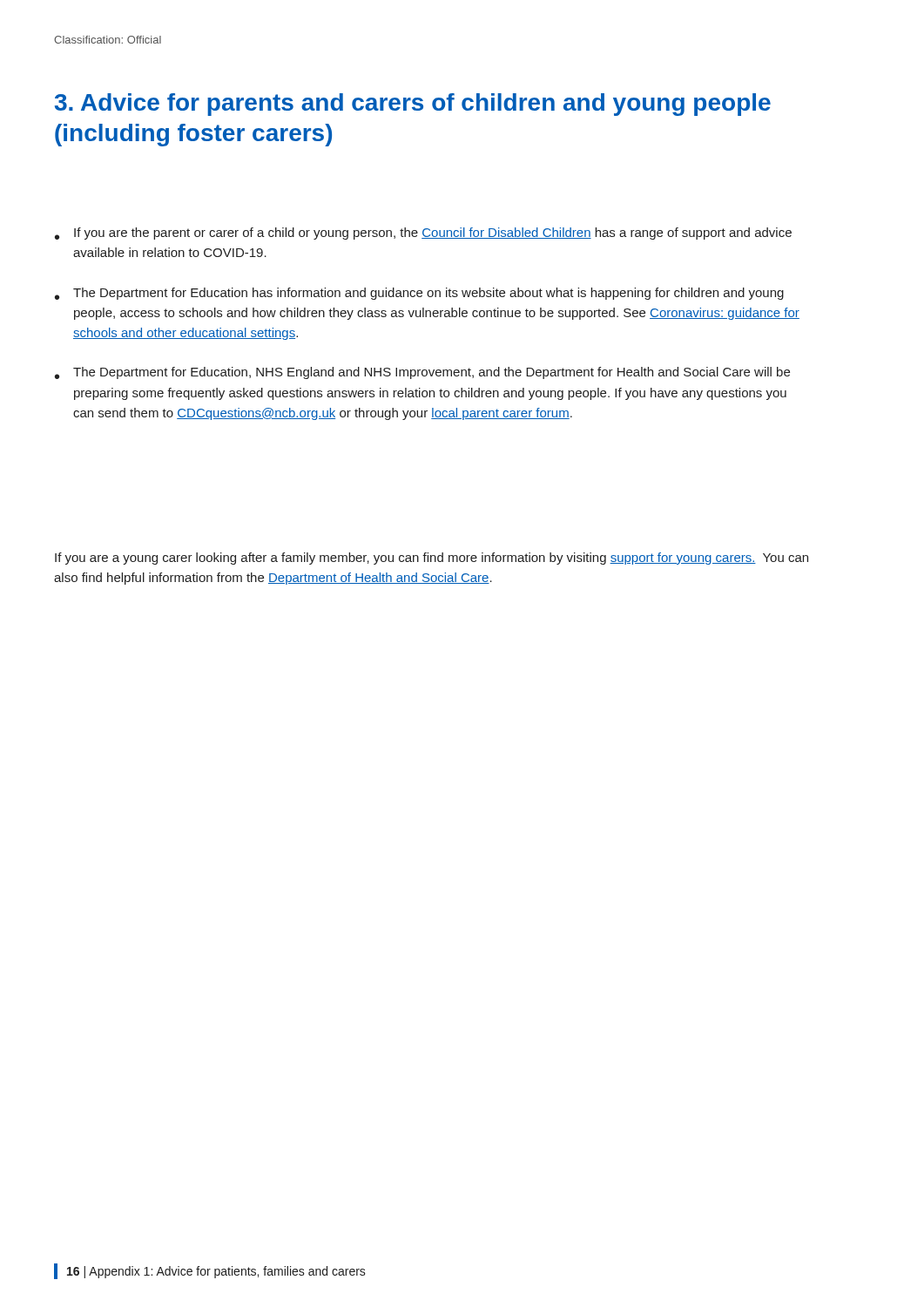Locate the text starting "• The Department for Education has"
The width and height of the screenshot is (924, 1307).
433,312
